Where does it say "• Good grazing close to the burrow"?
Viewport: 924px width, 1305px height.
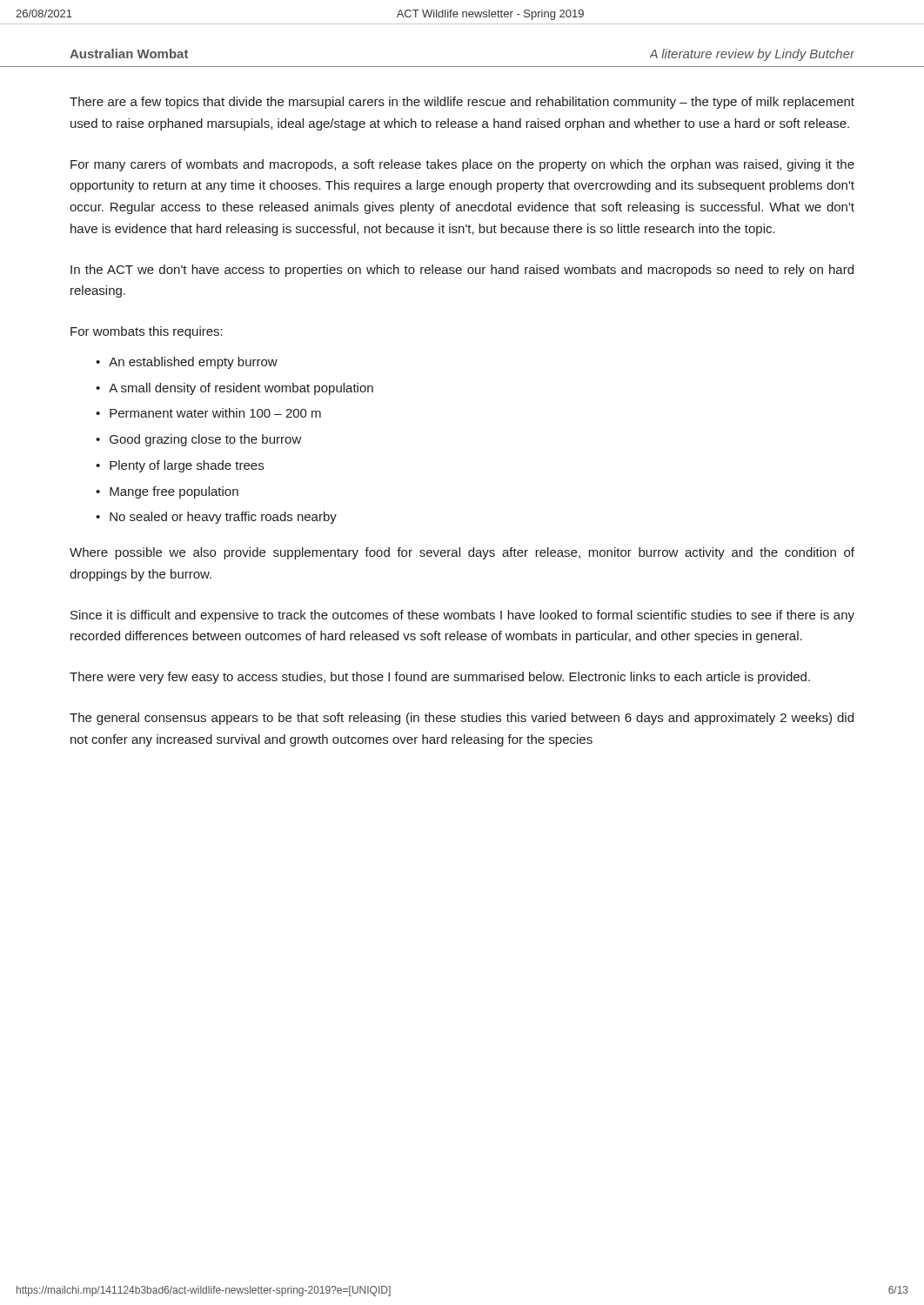(198, 440)
